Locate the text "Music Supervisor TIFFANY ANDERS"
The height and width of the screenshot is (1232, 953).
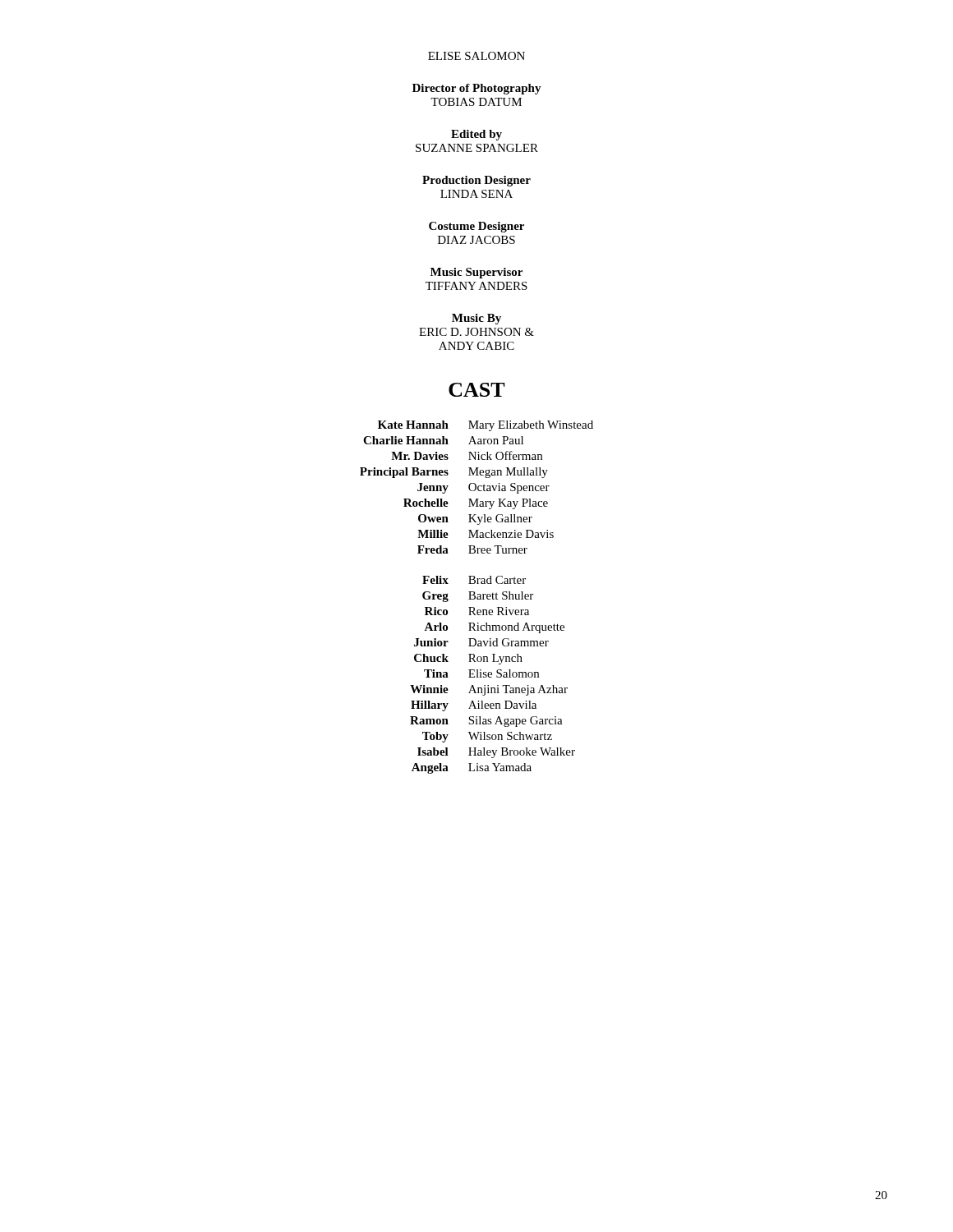point(476,279)
